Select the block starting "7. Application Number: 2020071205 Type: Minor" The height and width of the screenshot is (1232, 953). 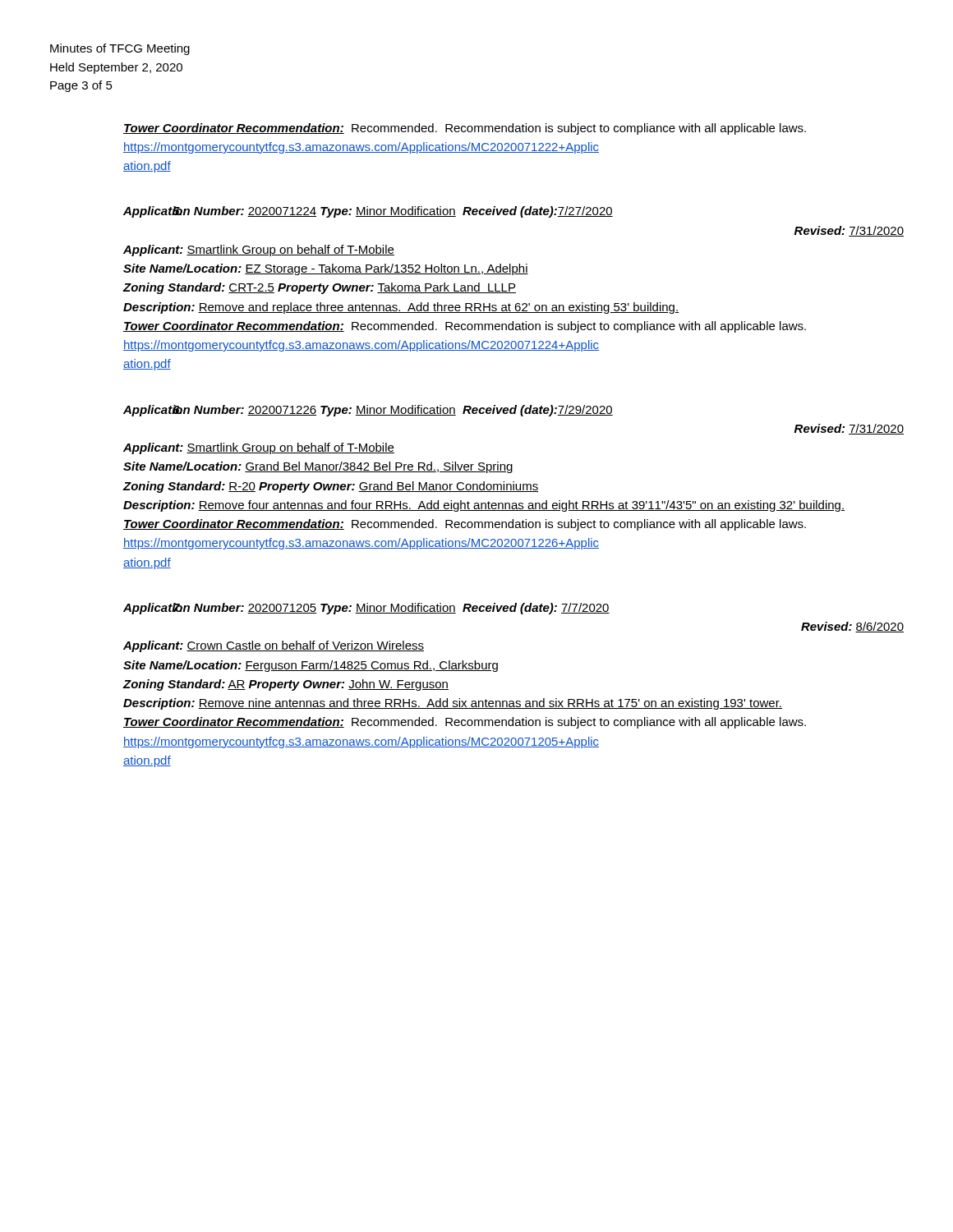tap(366, 609)
